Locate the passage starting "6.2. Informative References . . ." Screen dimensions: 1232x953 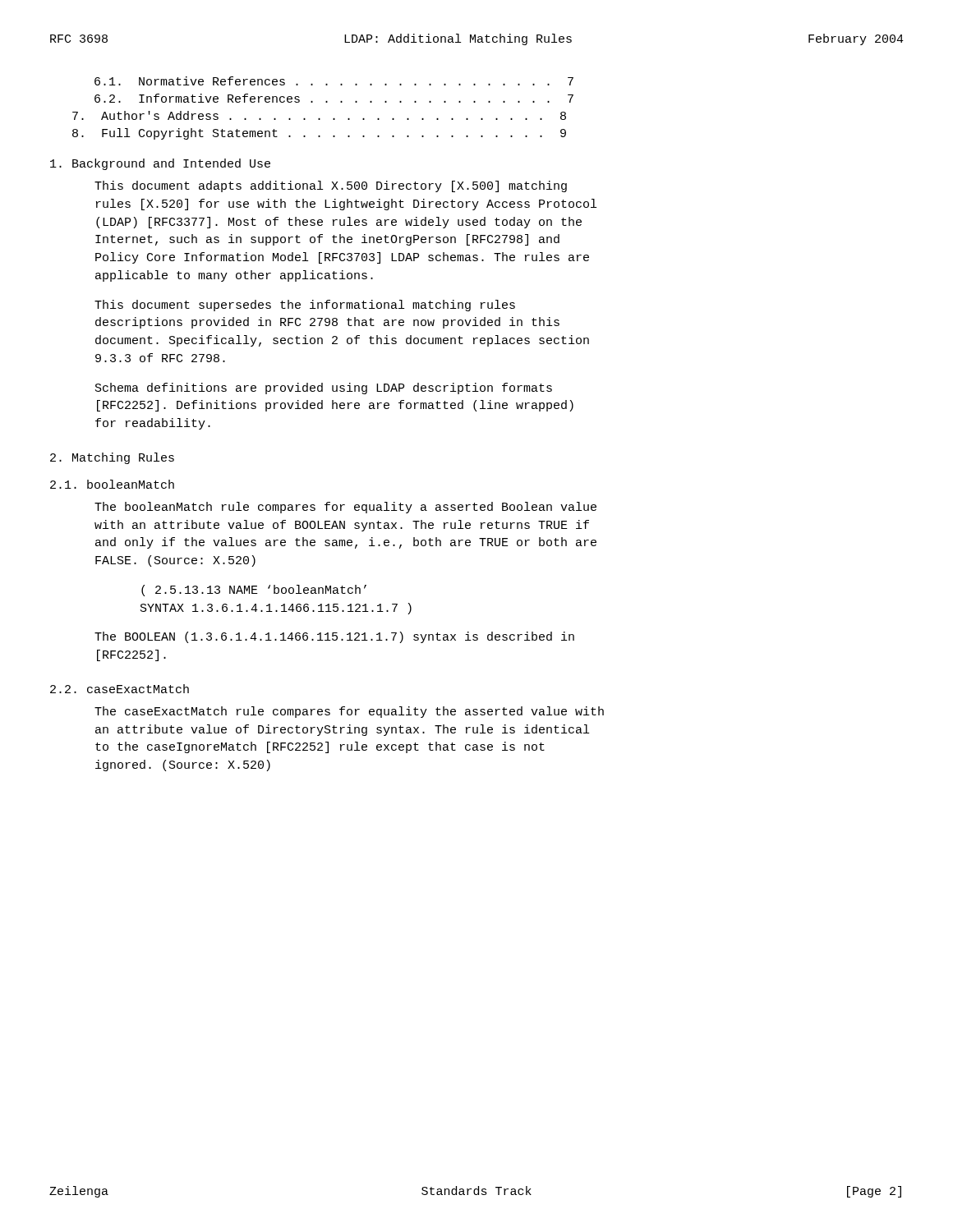[312, 100]
